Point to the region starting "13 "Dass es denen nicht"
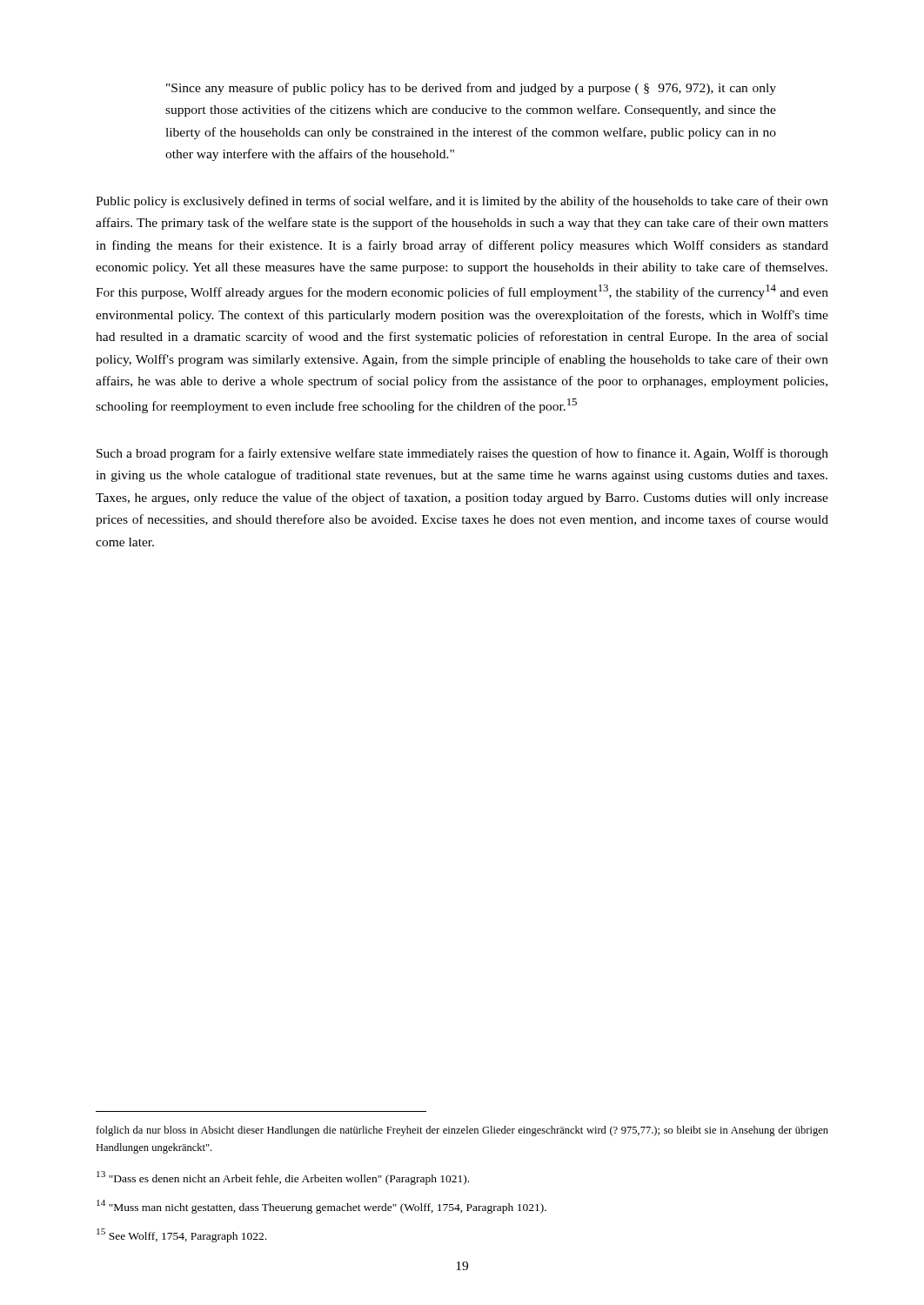The width and height of the screenshot is (924, 1305). pos(462,1176)
